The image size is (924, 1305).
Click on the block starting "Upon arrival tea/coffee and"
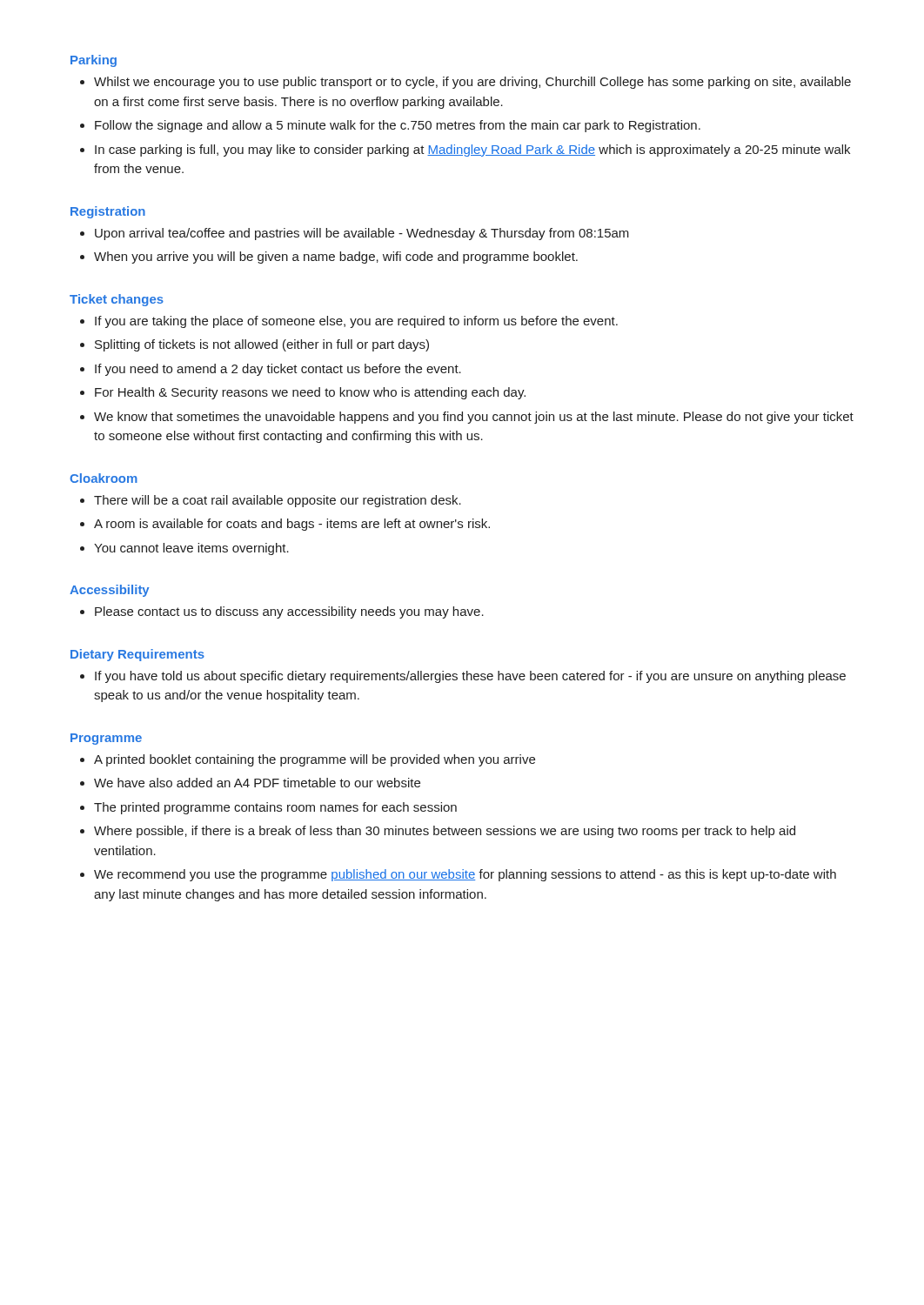(362, 232)
